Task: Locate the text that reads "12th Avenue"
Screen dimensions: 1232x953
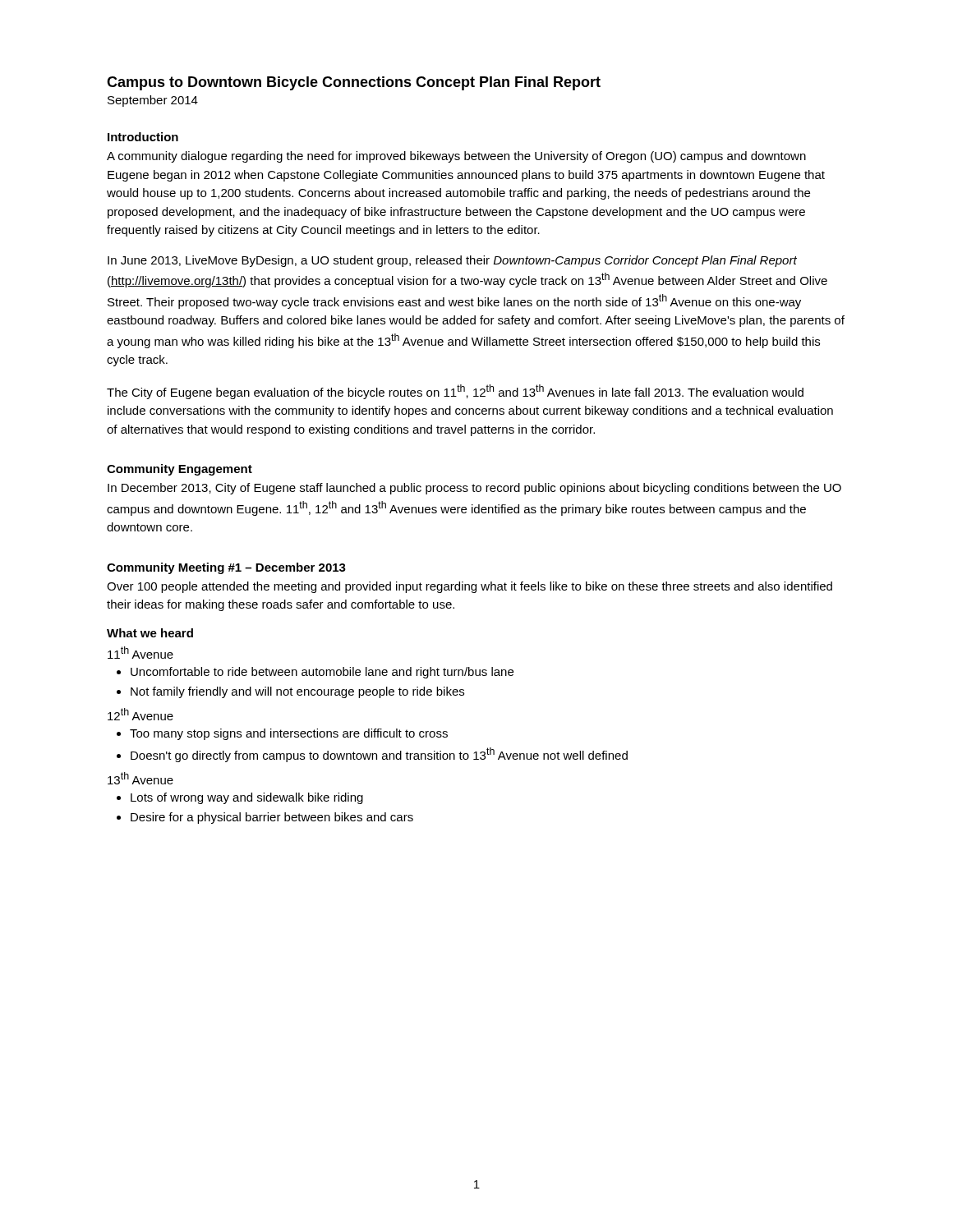Action: (x=140, y=714)
